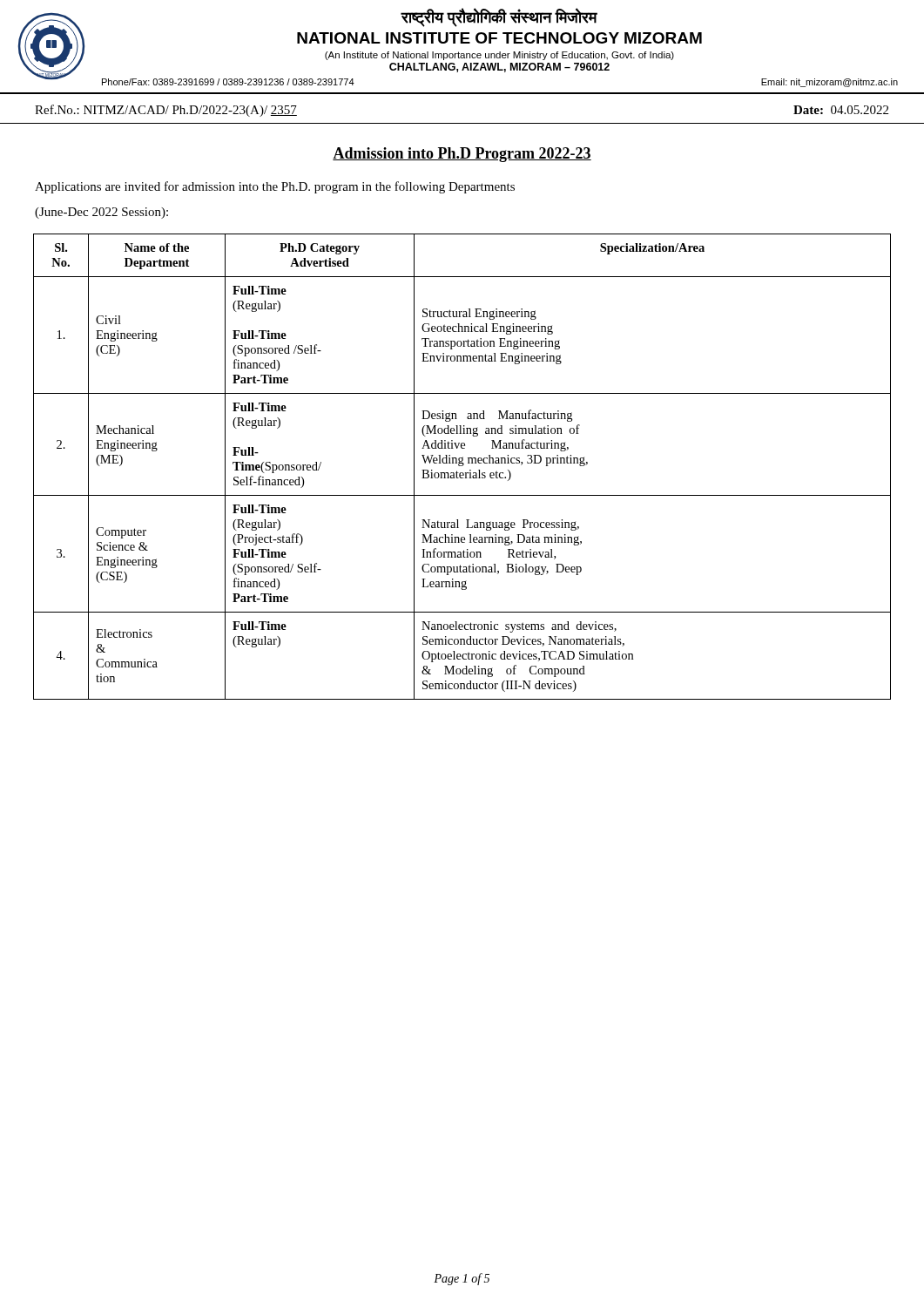This screenshot has height=1307, width=924.
Task: Point to the text block starting "Date: 04.05.2022"
Action: coord(841,110)
